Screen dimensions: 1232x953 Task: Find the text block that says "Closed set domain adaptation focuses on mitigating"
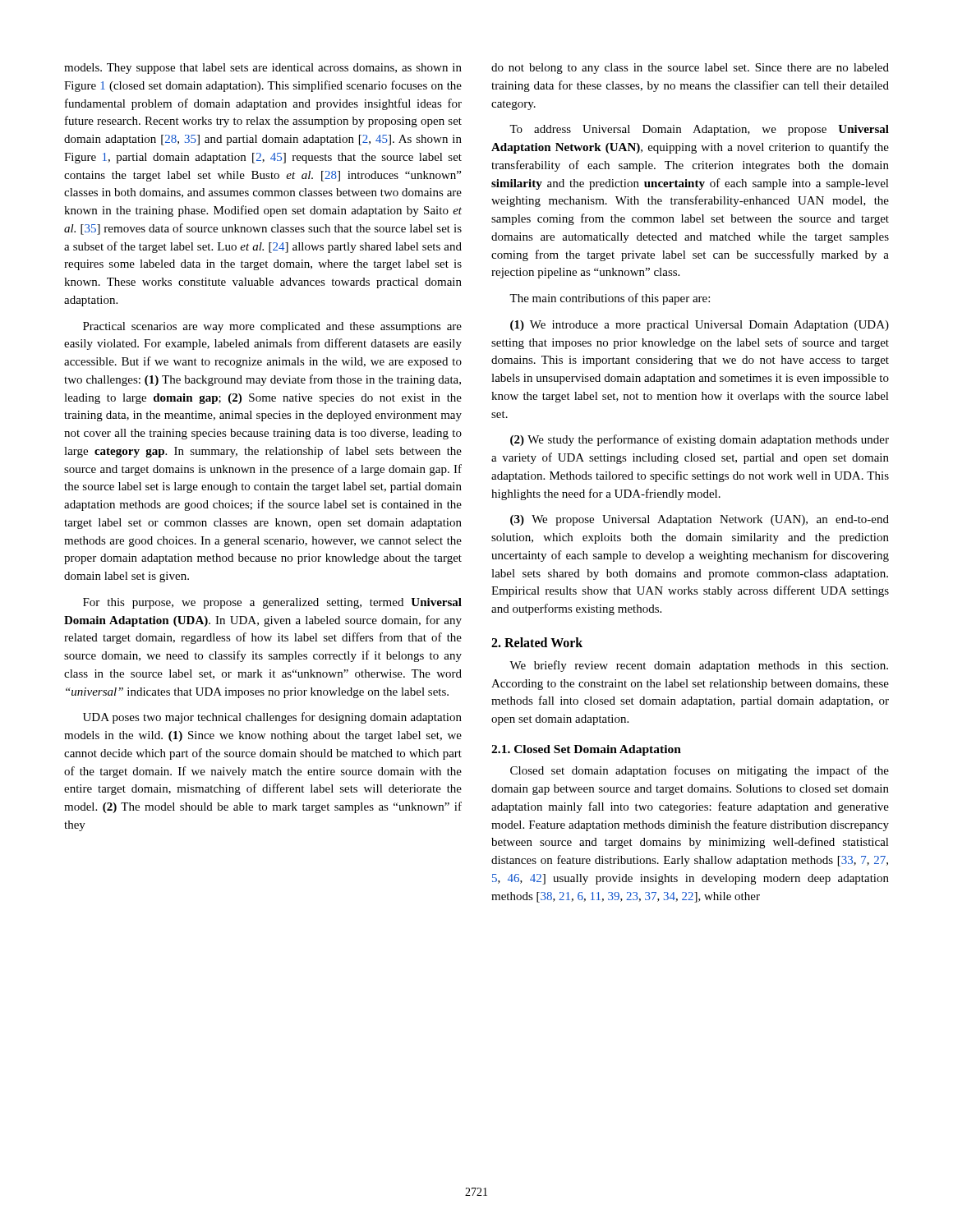coord(690,834)
